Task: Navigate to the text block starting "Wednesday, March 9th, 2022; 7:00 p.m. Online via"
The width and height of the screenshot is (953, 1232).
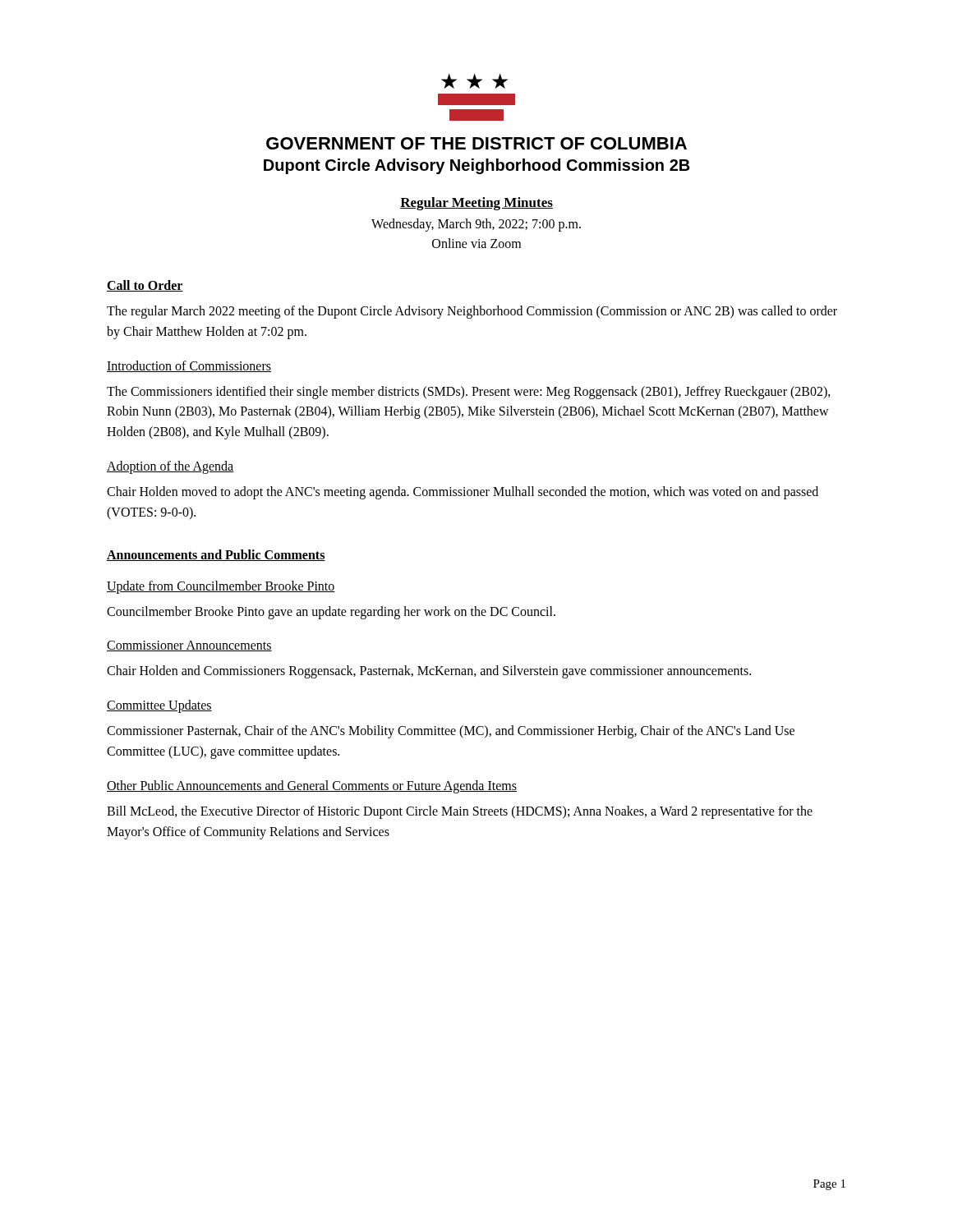Action: point(476,234)
